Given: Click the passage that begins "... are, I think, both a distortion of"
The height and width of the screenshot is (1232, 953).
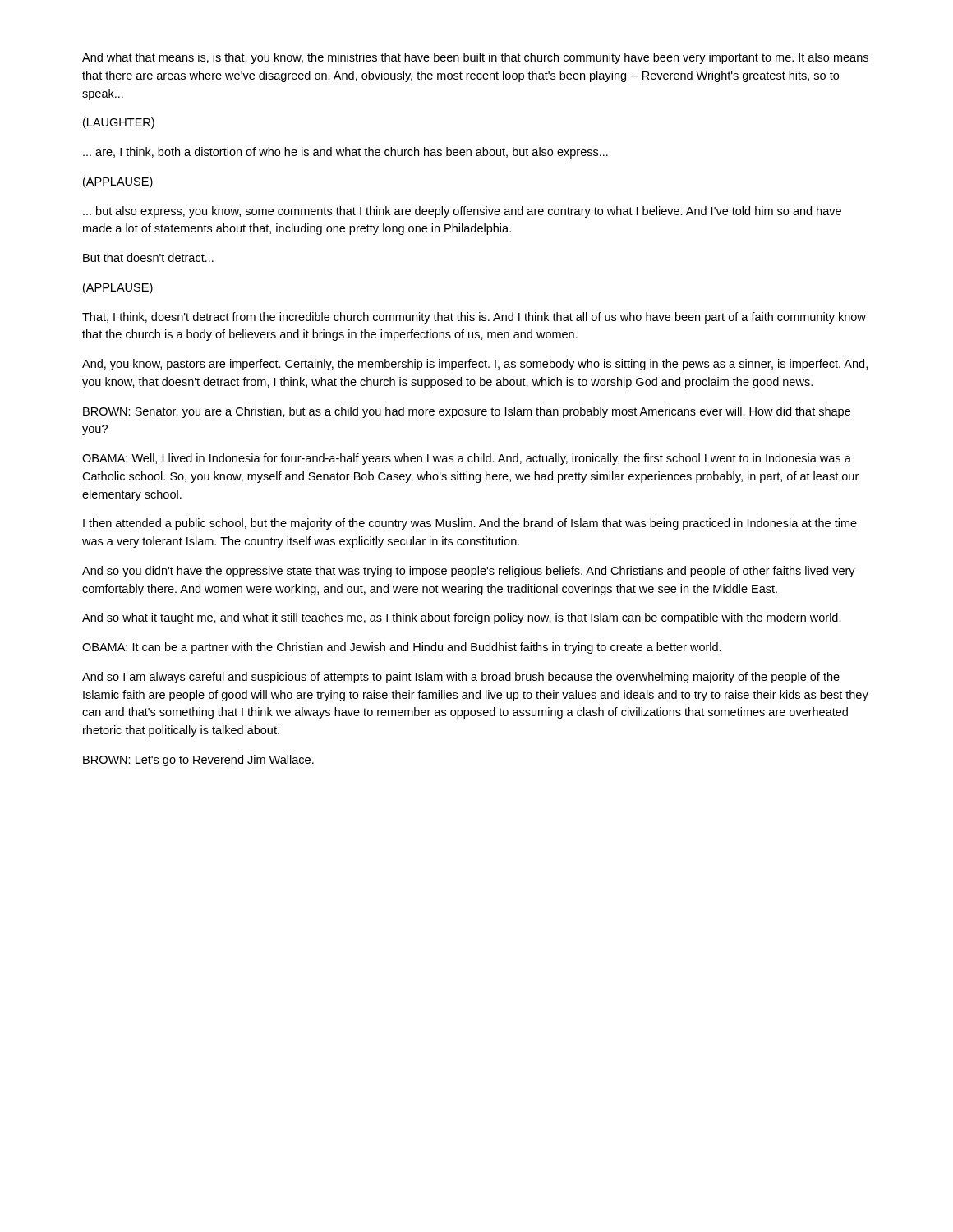Looking at the screenshot, I should coord(345,152).
